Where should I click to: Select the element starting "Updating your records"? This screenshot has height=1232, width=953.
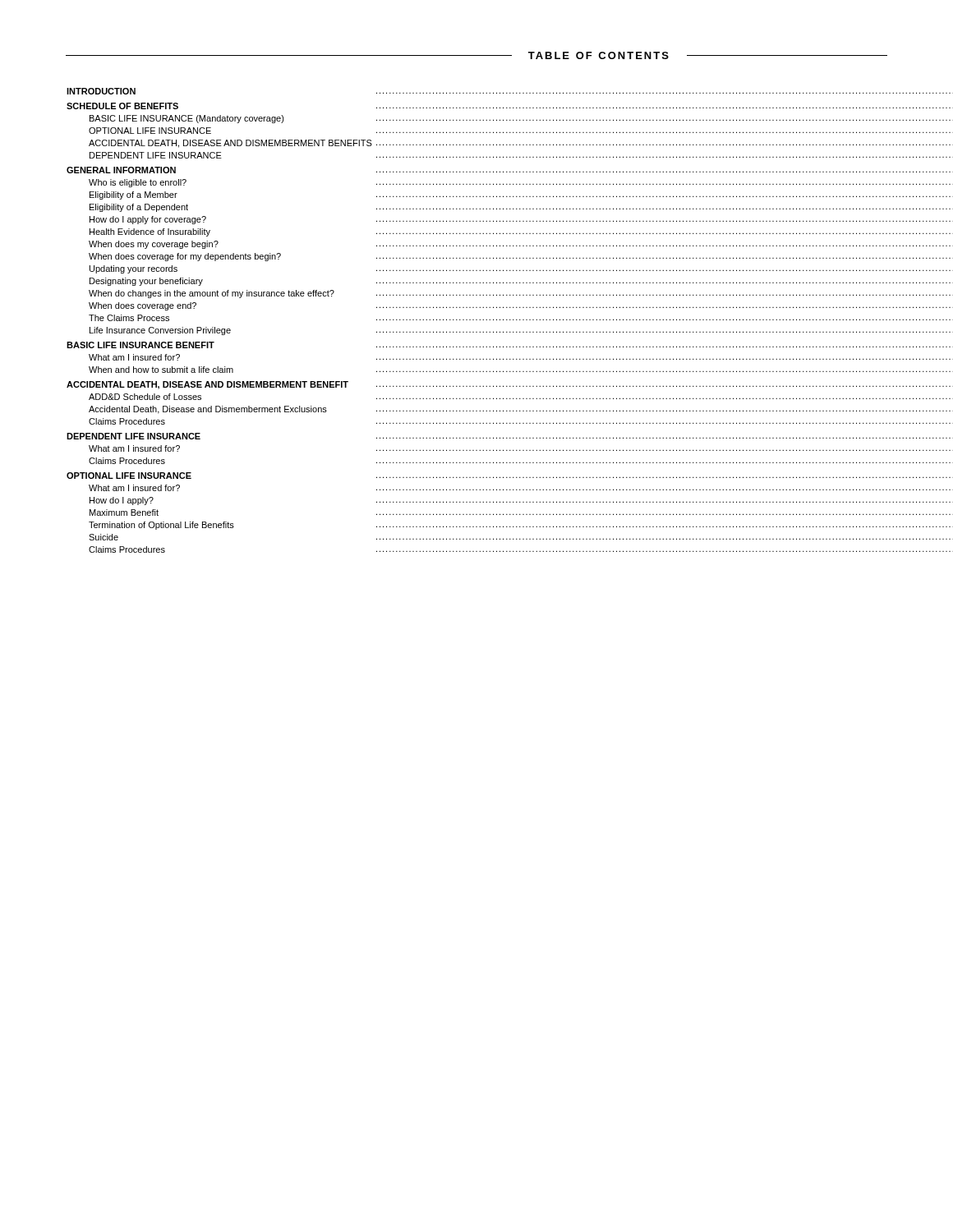coord(509,268)
